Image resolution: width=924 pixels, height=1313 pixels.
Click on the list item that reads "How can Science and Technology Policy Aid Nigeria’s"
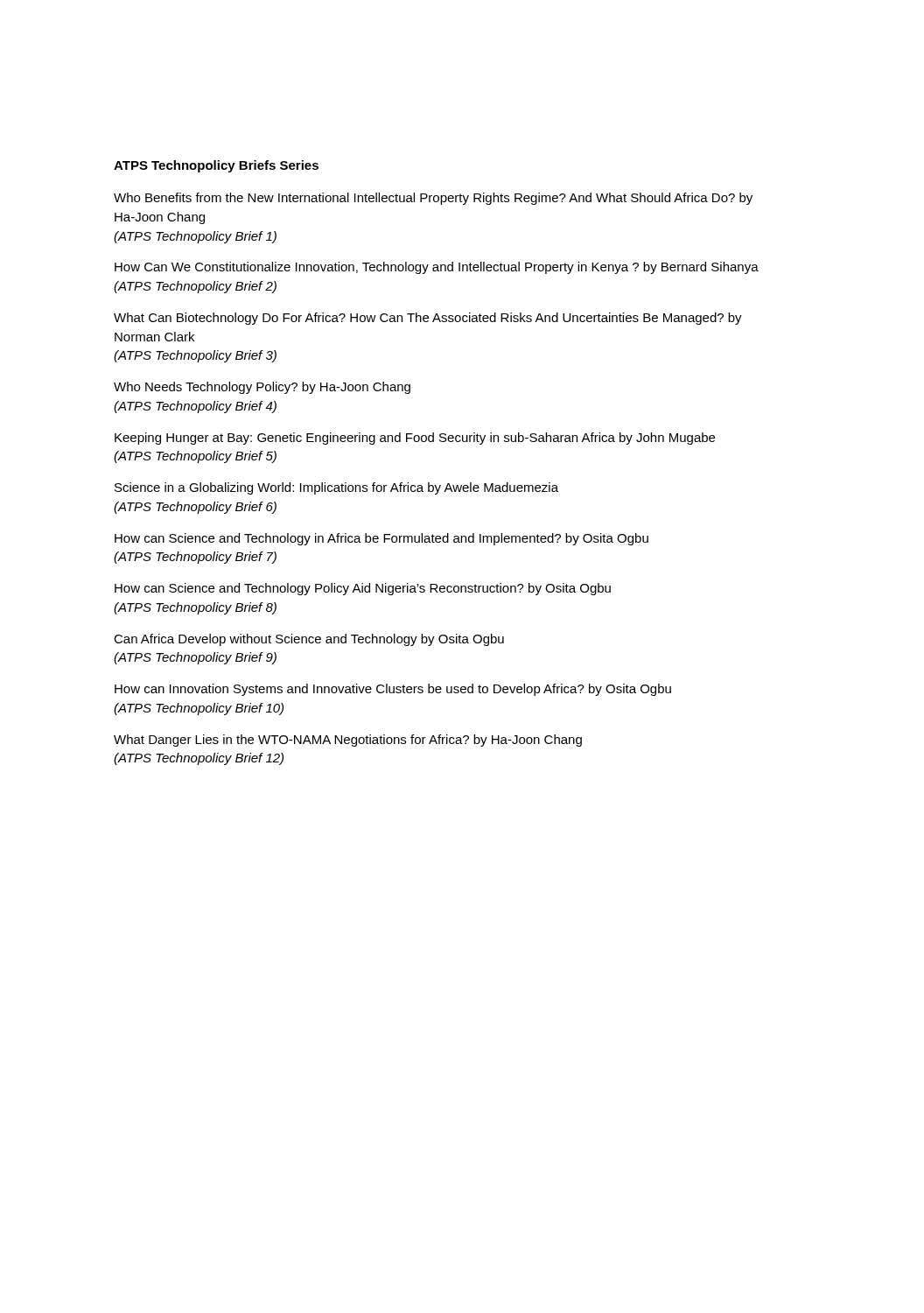click(x=438, y=599)
